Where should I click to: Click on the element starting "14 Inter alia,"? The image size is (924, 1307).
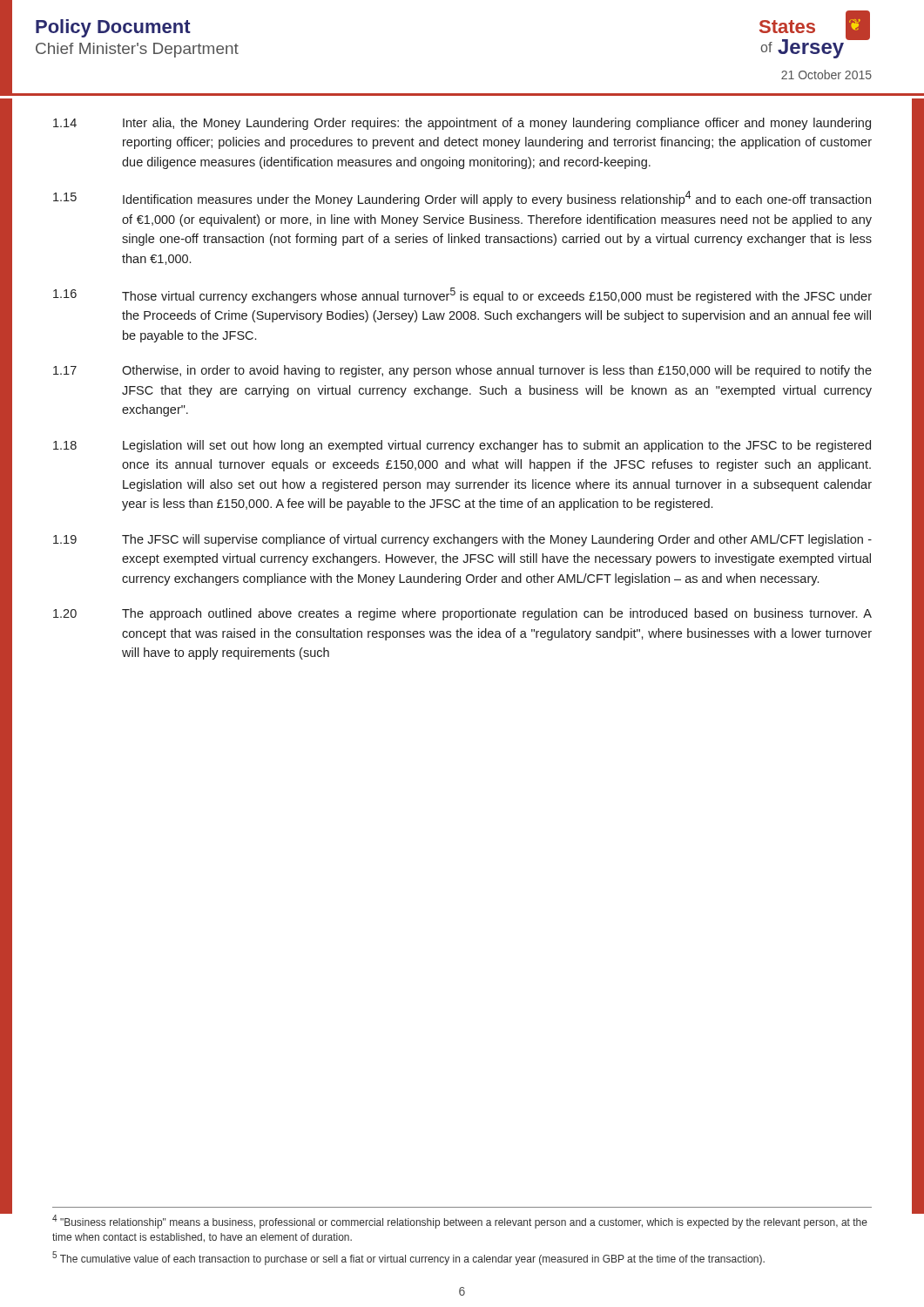point(462,143)
